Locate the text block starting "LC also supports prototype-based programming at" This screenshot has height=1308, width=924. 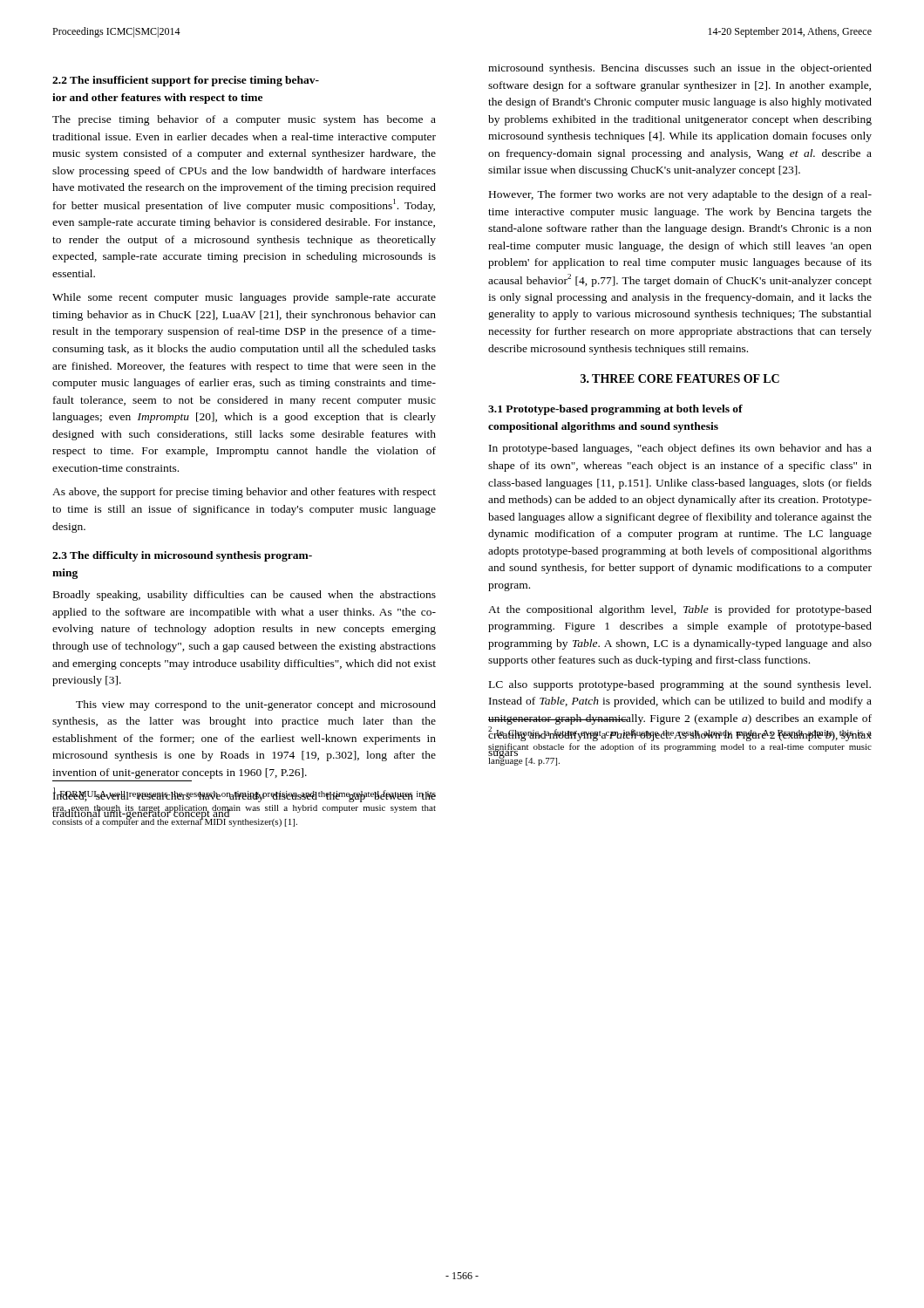(680, 718)
